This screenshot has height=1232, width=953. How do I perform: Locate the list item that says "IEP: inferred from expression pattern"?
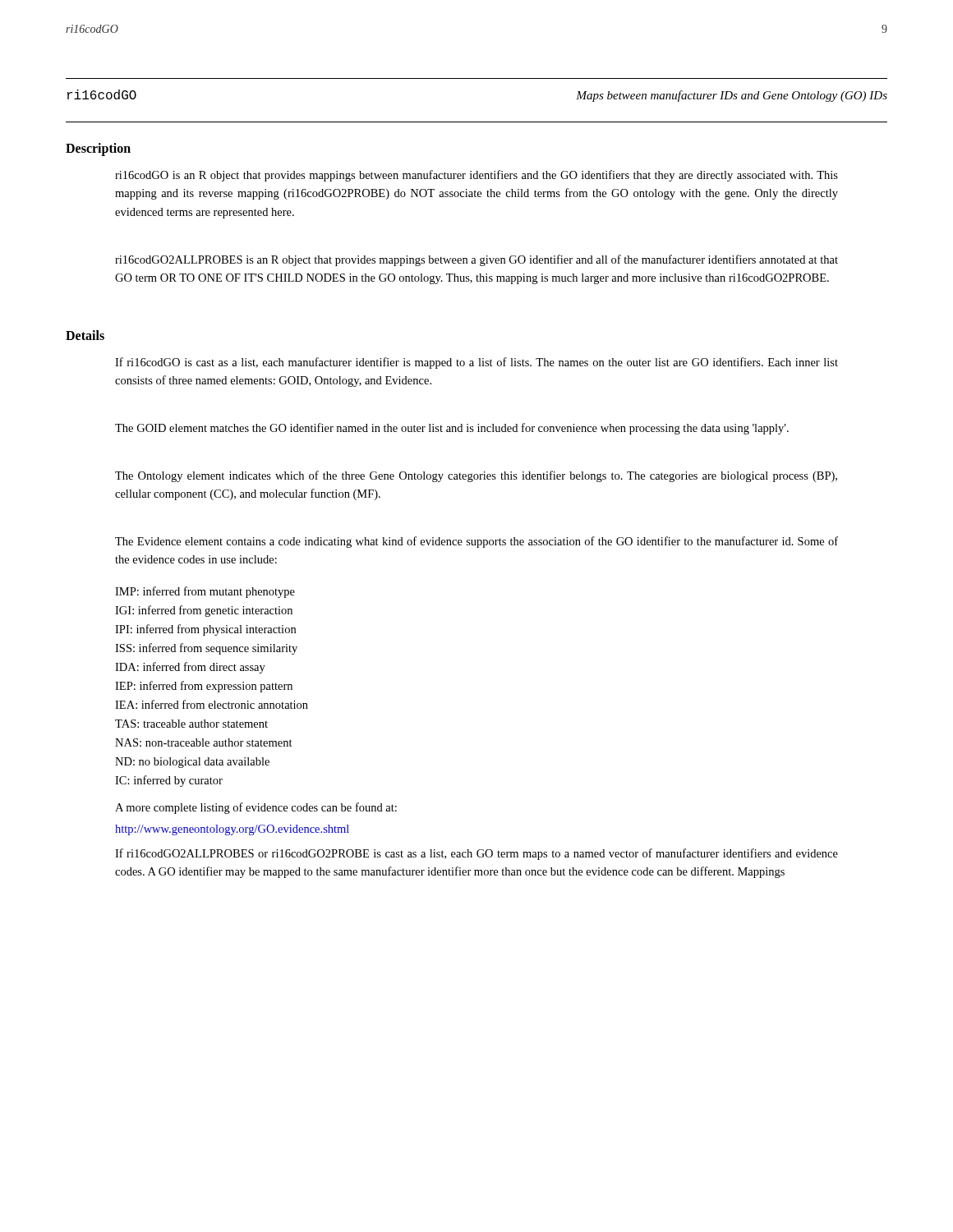pyautogui.click(x=204, y=686)
